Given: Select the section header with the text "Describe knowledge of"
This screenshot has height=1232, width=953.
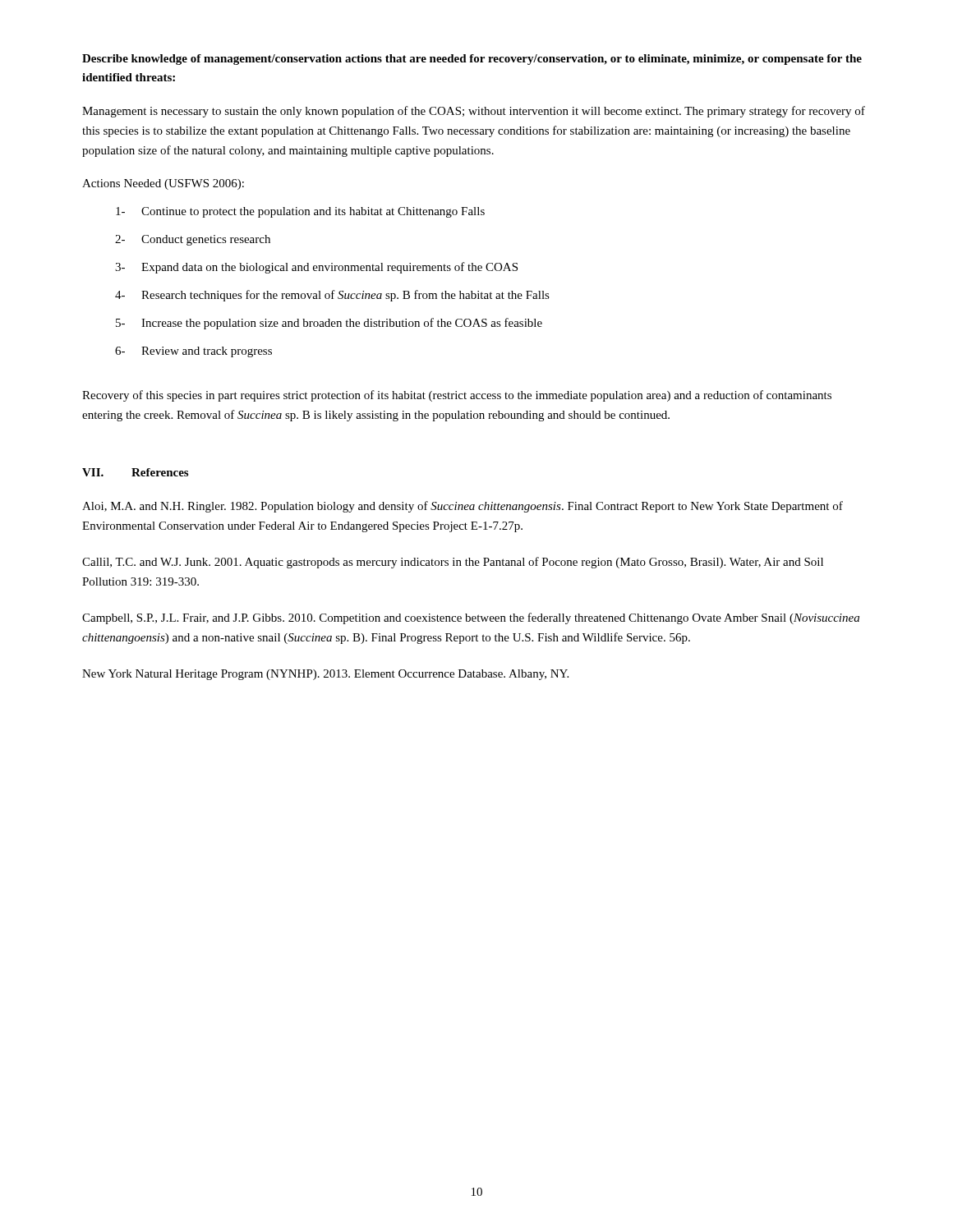Looking at the screenshot, I should click(x=476, y=68).
